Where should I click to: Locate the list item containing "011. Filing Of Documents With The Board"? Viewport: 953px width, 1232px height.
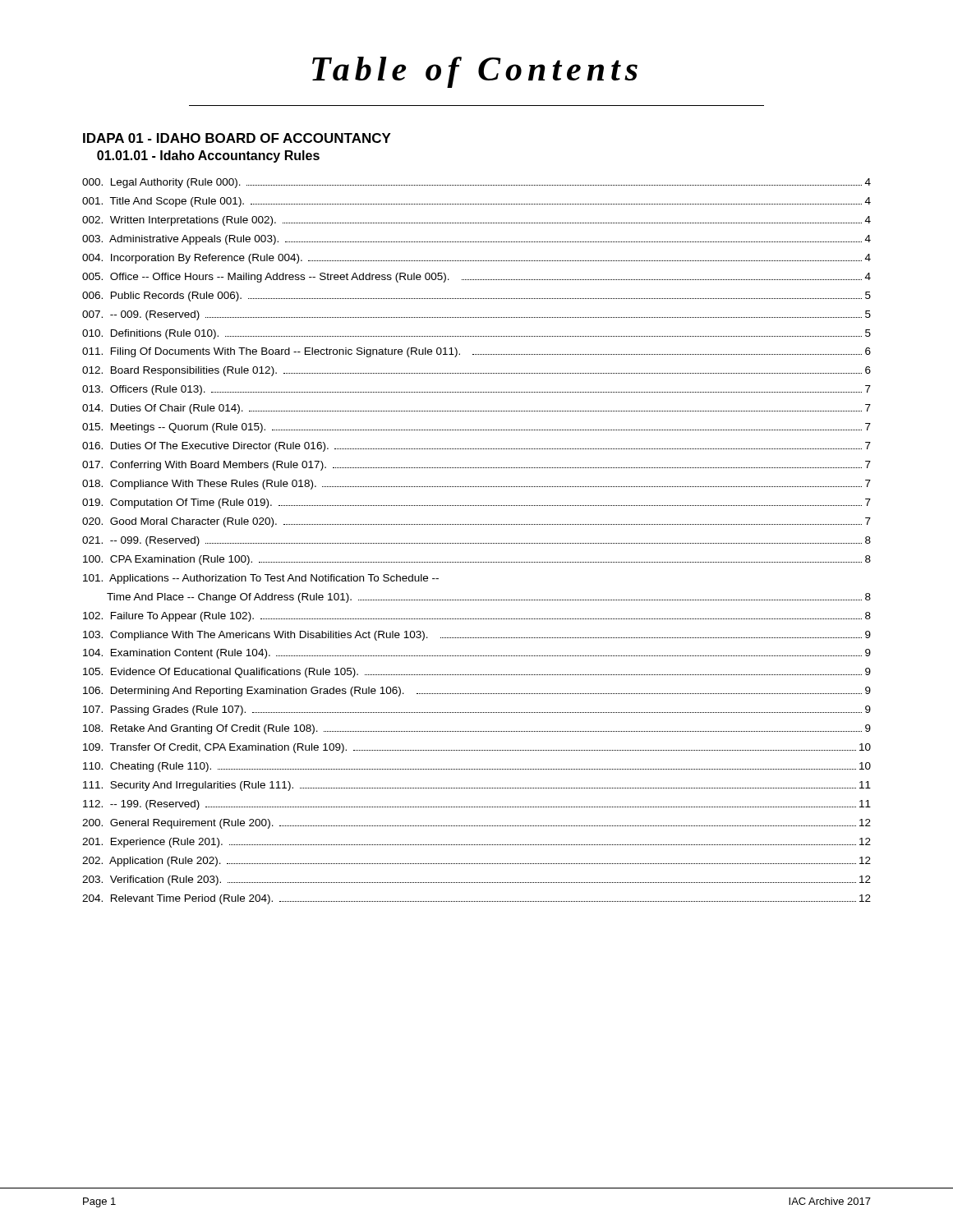[x=476, y=352]
